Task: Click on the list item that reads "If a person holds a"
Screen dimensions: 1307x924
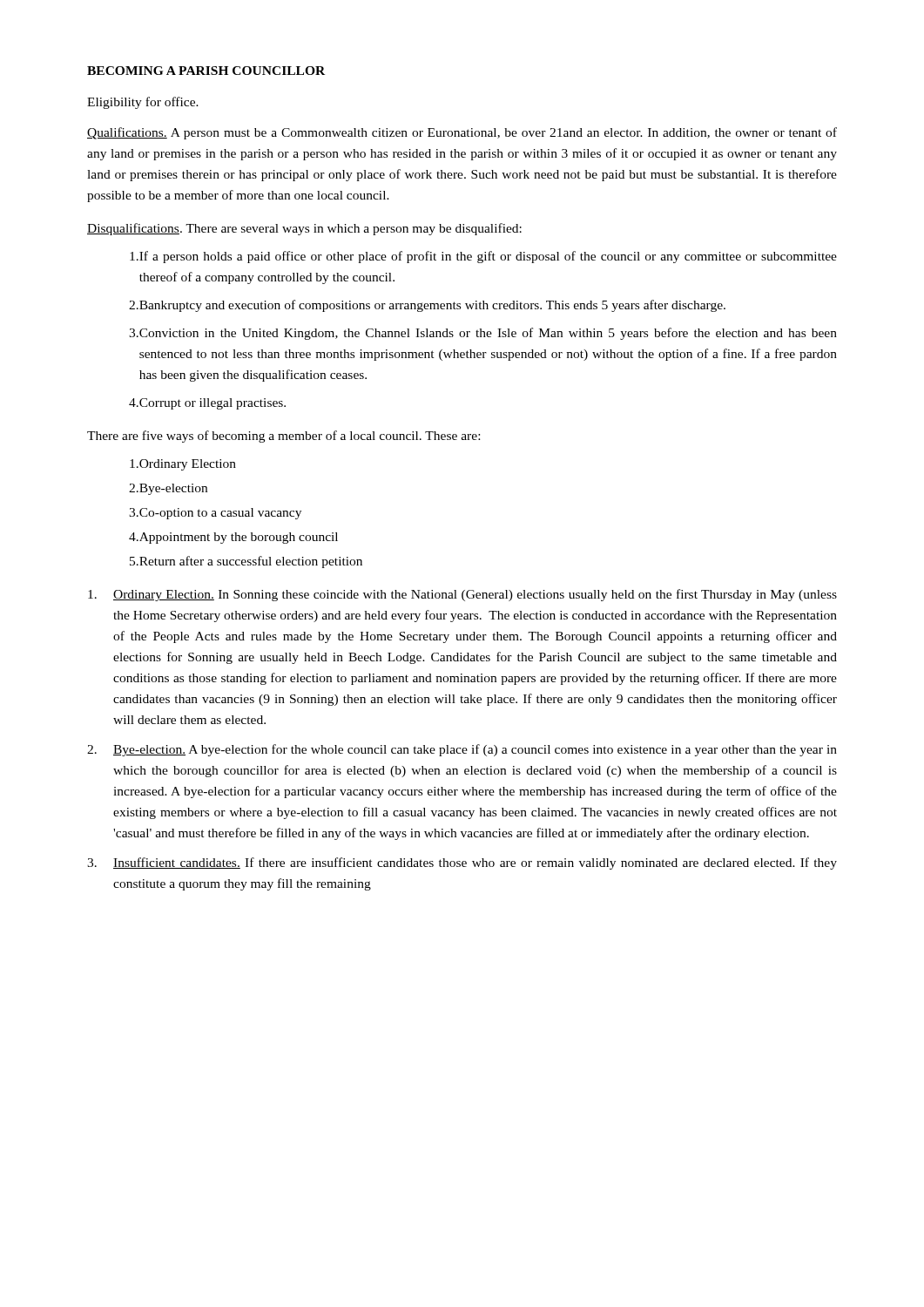Action: click(x=462, y=267)
